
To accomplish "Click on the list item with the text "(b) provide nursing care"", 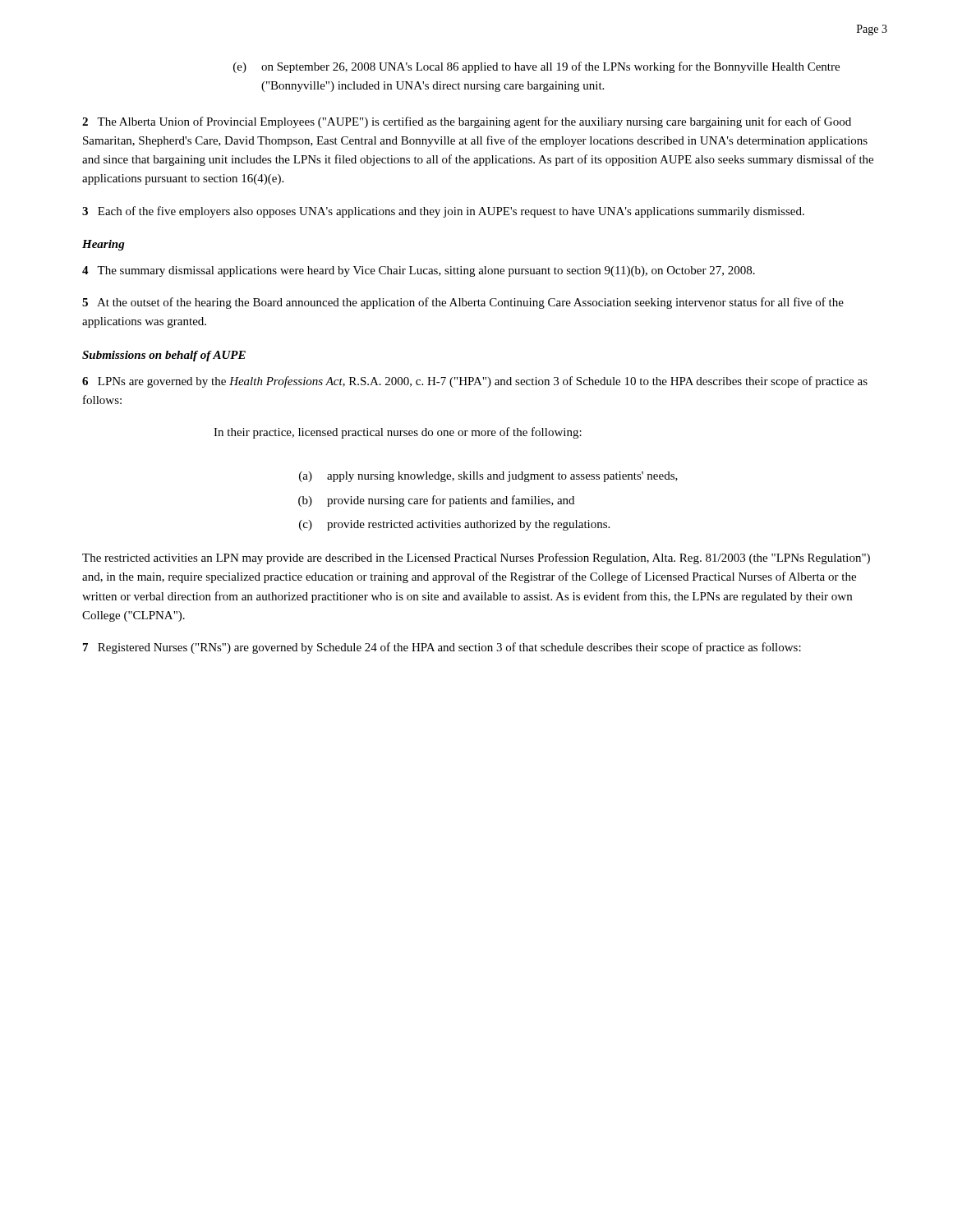I will pos(427,500).
